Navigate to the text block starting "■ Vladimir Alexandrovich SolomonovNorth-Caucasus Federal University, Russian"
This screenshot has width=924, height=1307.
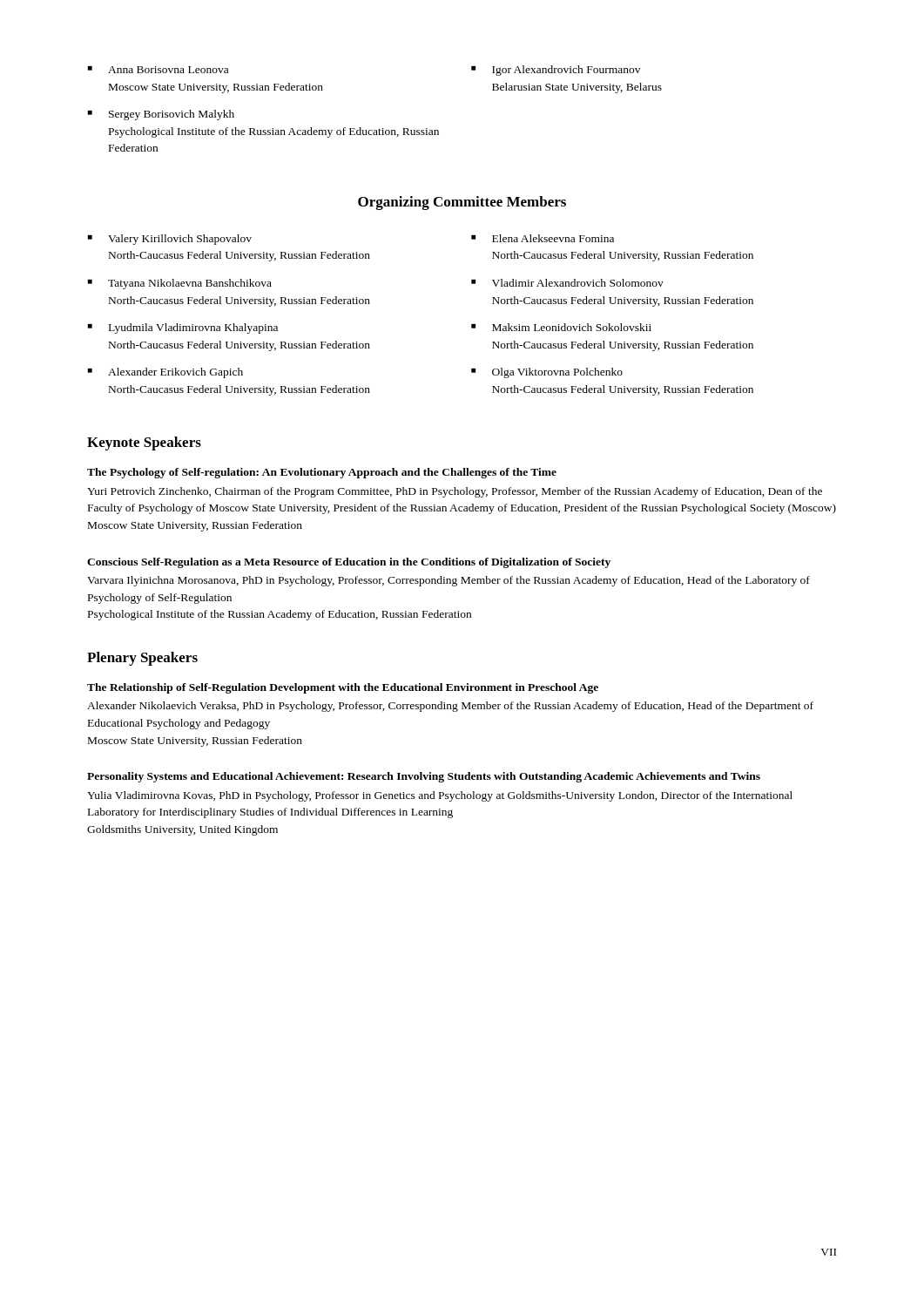point(612,291)
